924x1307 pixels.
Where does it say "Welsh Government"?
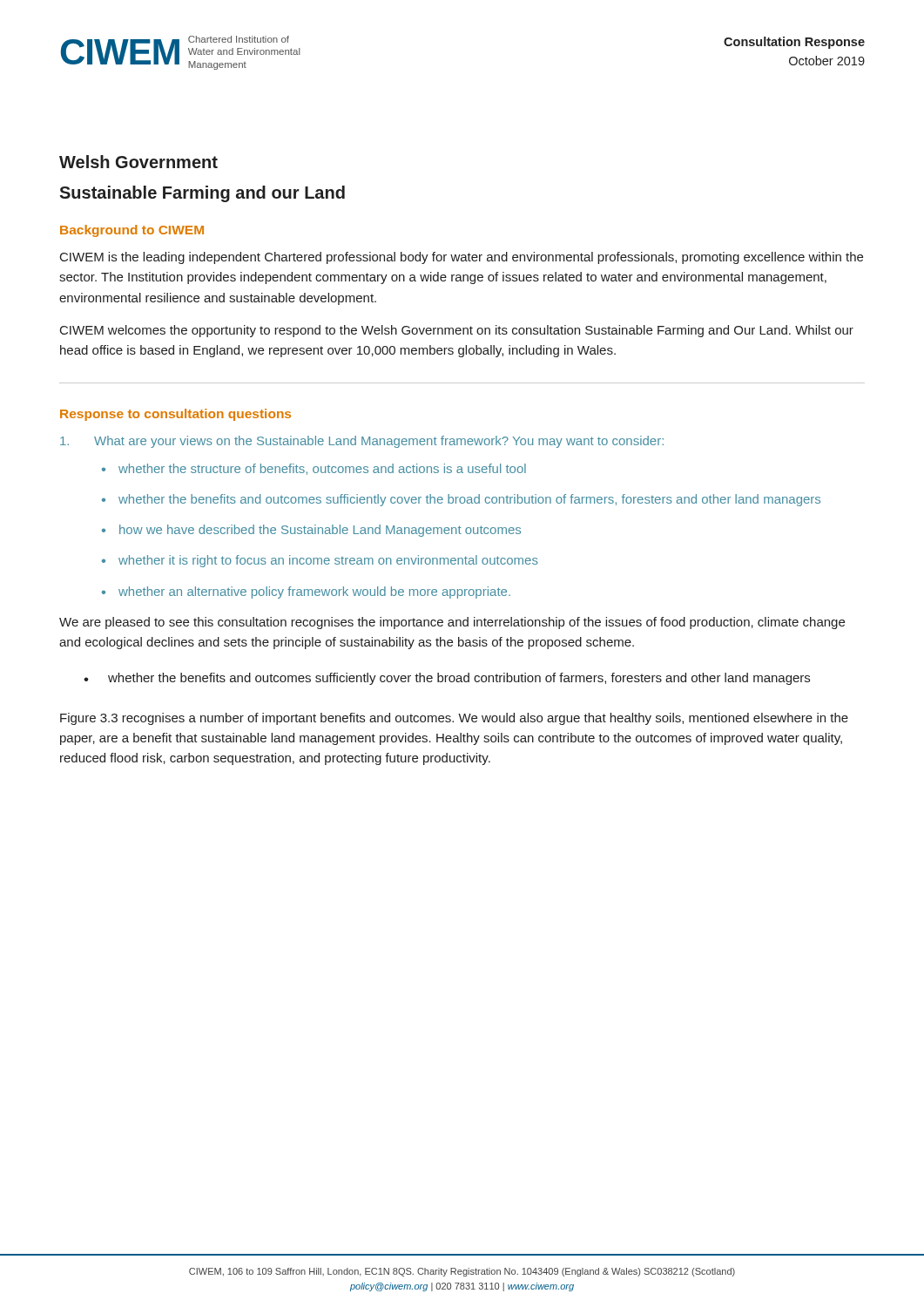coord(138,162)
